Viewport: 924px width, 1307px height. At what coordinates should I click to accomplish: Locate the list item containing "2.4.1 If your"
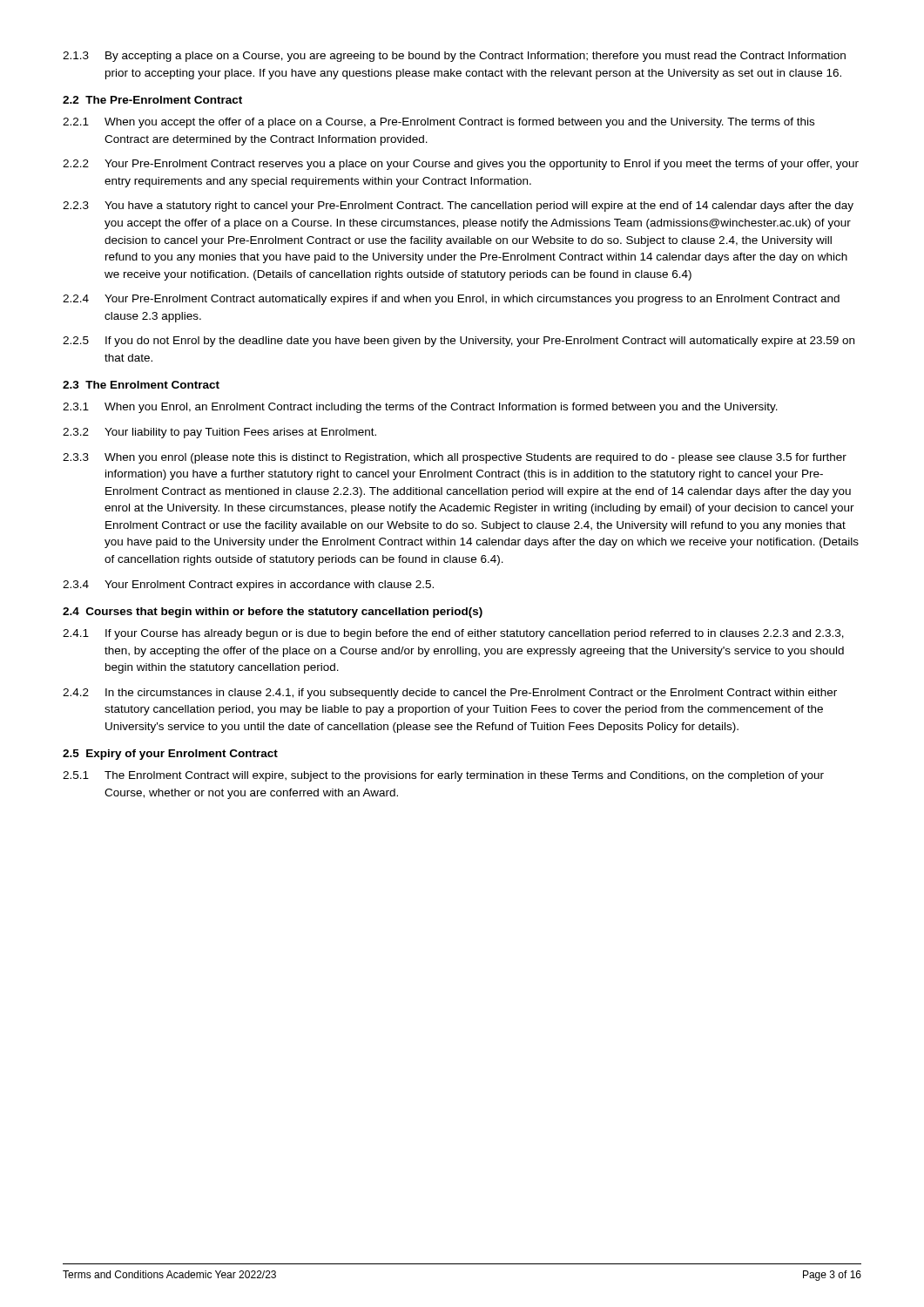point(462,650)
